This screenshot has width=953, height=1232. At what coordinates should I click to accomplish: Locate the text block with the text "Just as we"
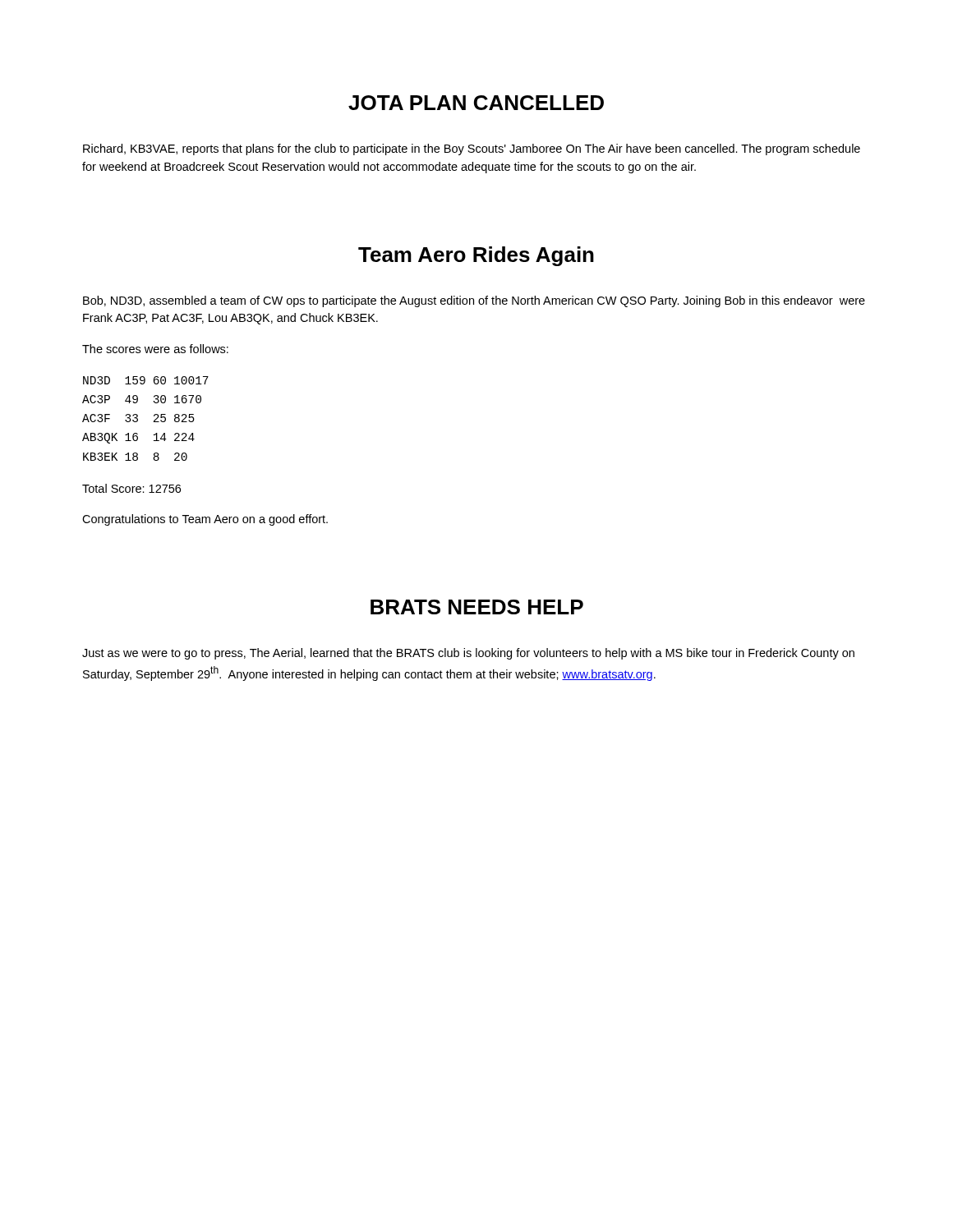[469, 664]
